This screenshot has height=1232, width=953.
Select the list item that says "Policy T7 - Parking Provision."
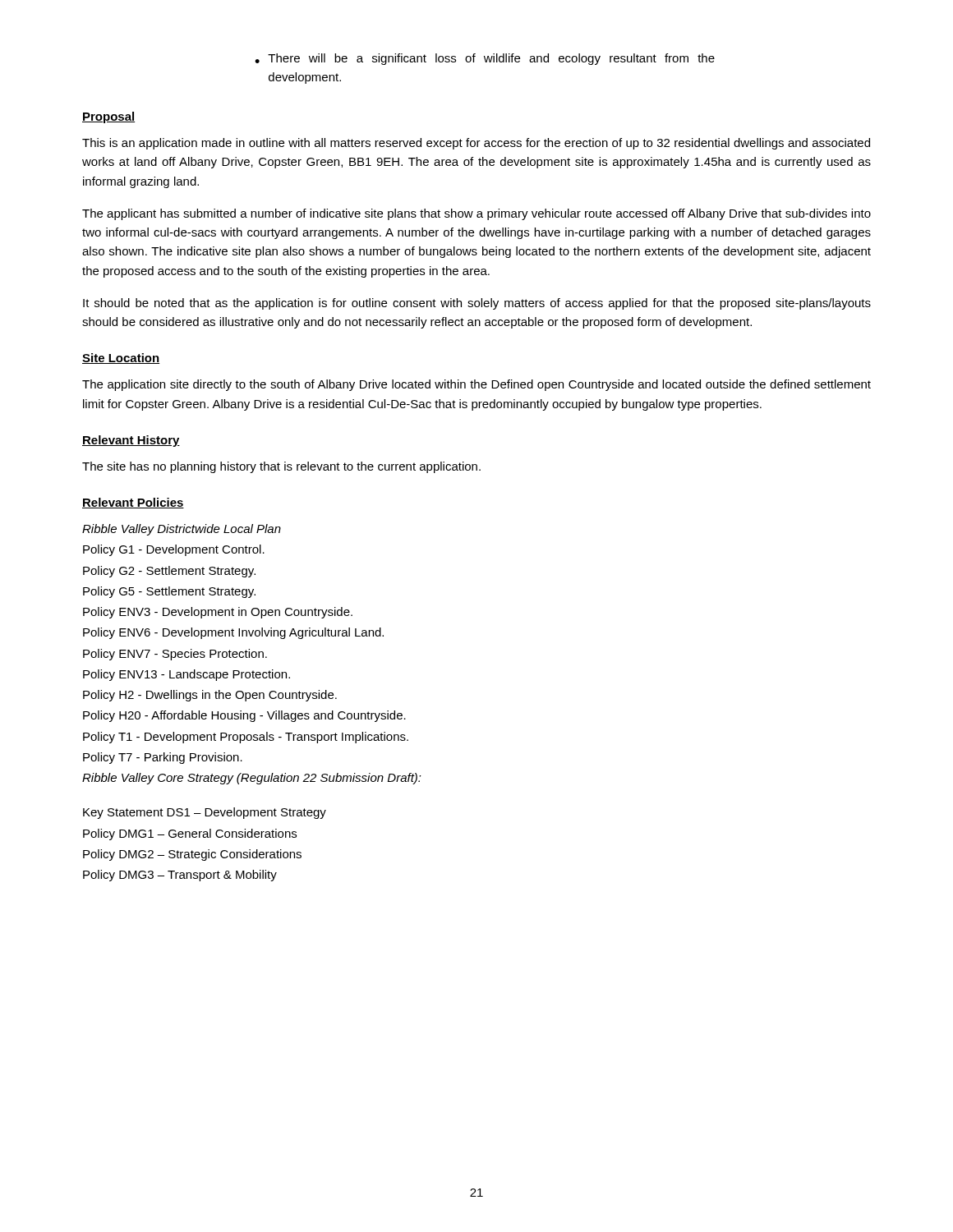click(x=163, y=757)
